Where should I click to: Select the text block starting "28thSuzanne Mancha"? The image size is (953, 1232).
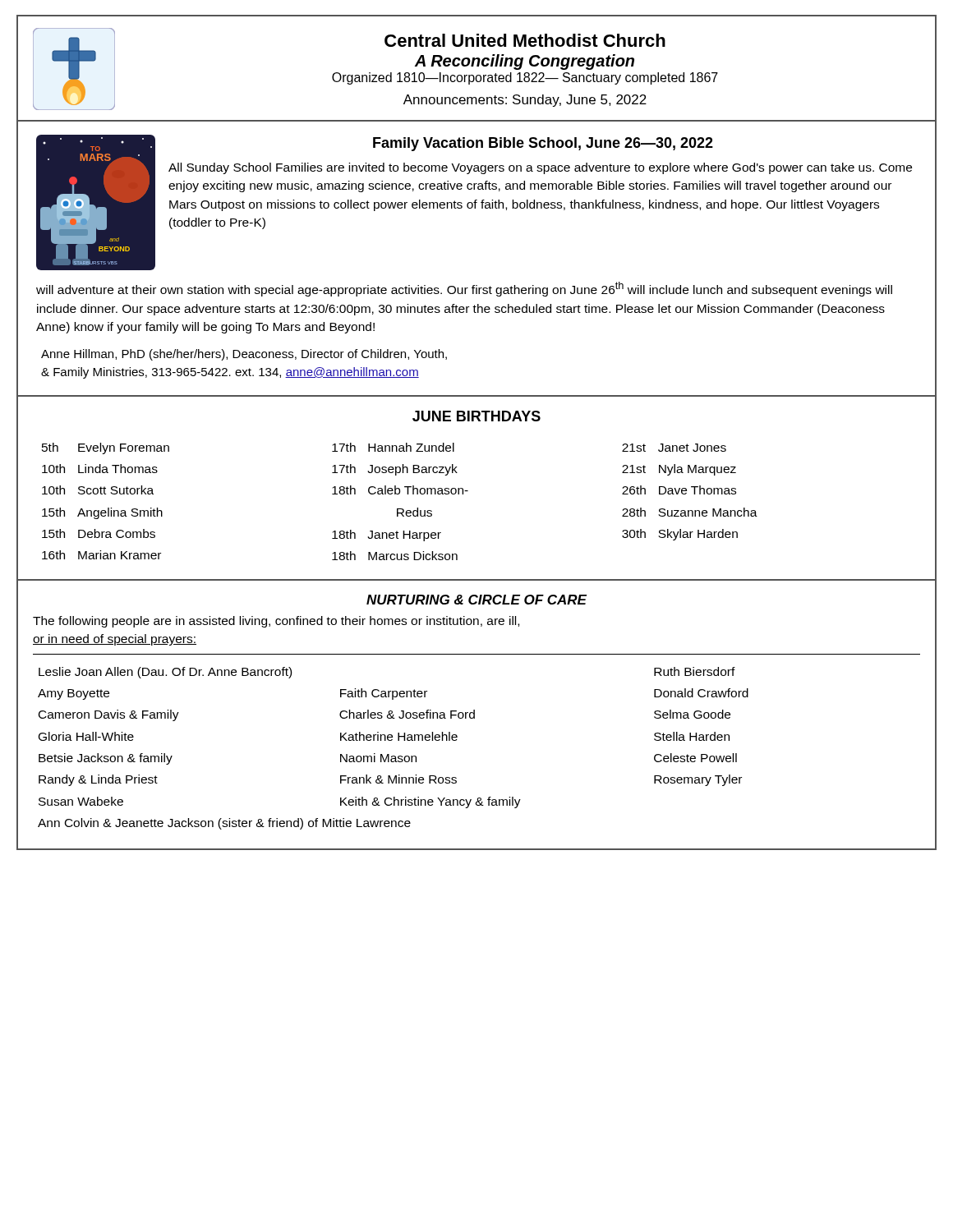[x=689, y=512]
